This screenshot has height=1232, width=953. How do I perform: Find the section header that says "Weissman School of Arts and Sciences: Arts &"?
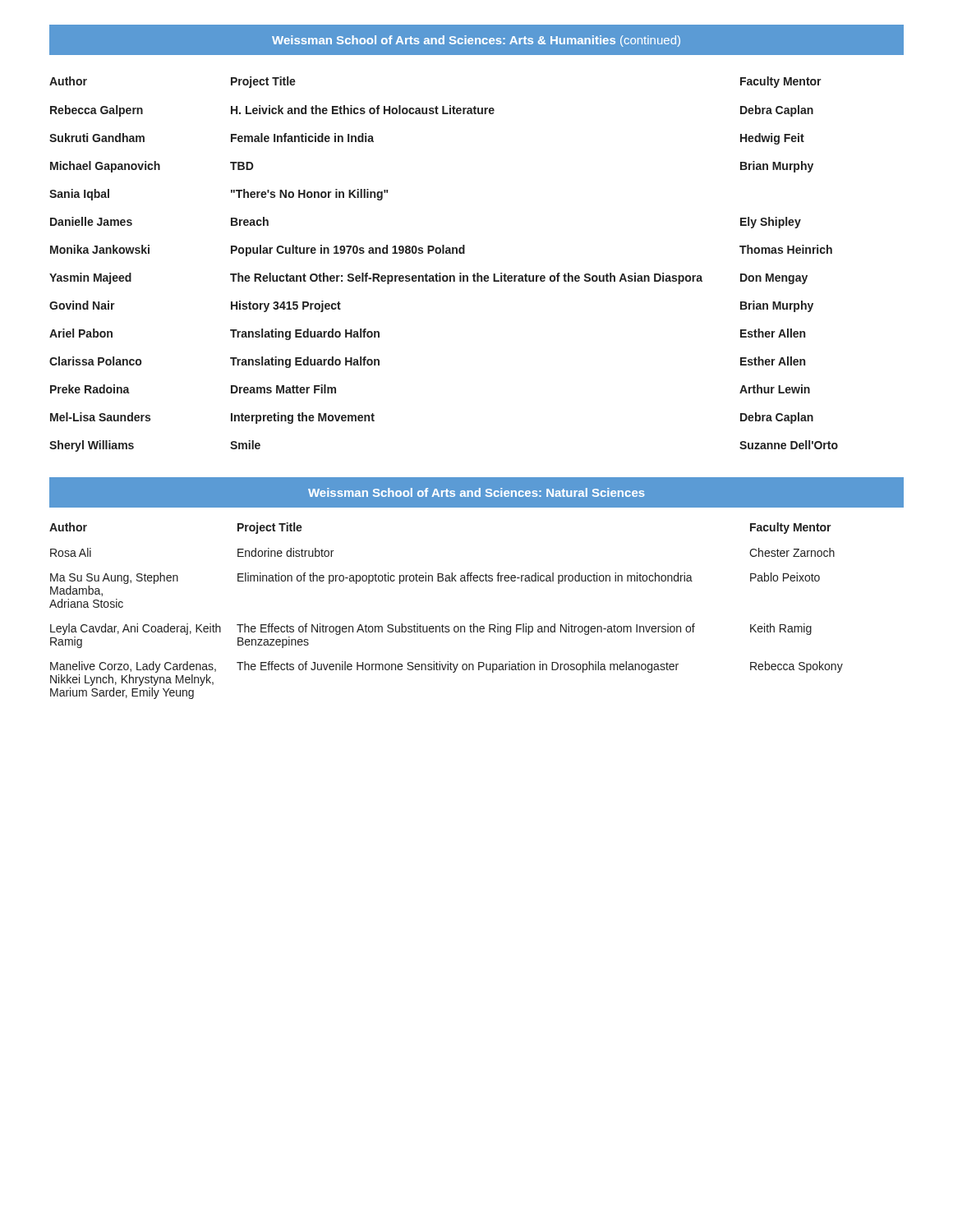476,40
